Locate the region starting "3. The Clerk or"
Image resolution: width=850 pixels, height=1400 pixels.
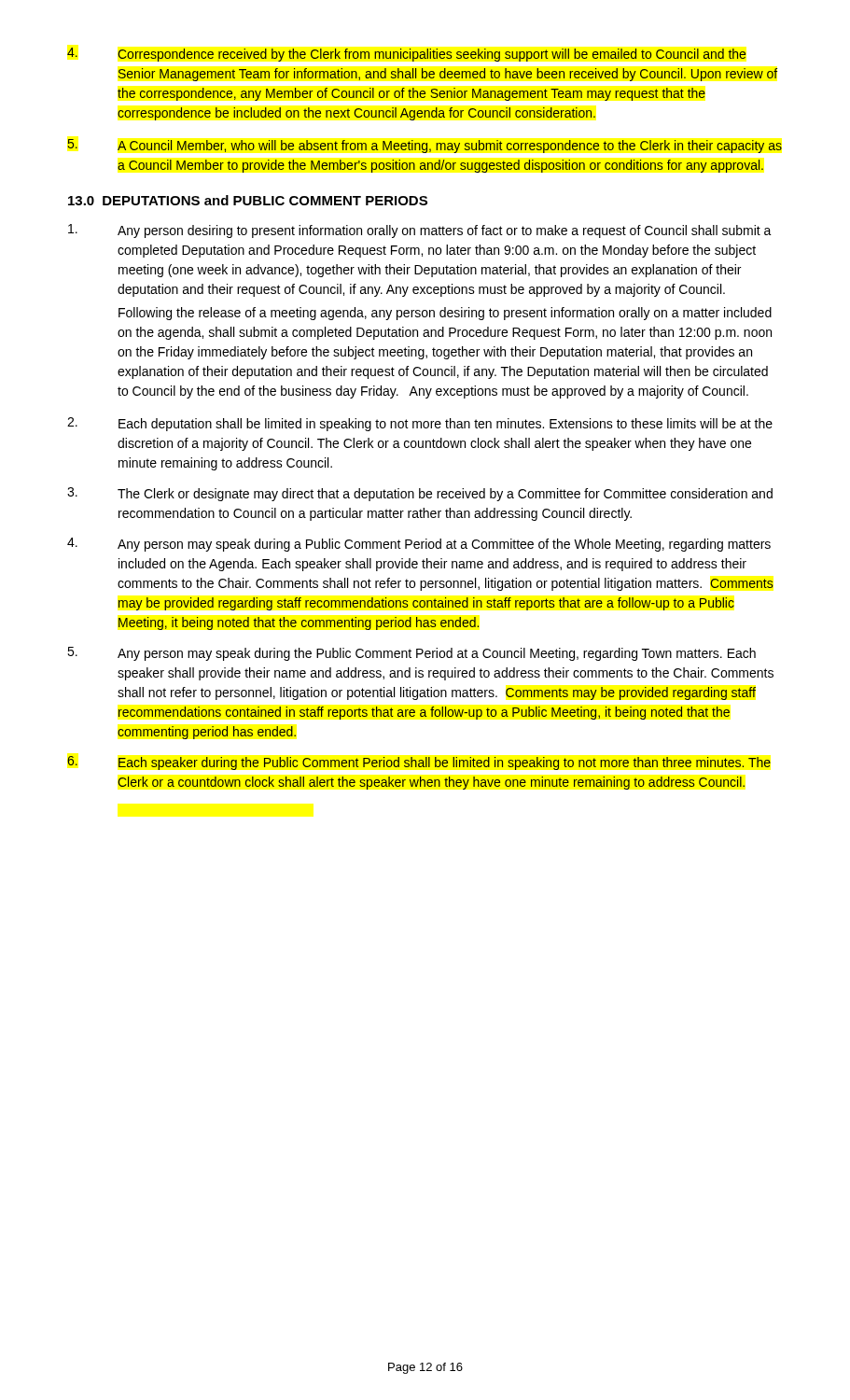(x=425, y=504)
